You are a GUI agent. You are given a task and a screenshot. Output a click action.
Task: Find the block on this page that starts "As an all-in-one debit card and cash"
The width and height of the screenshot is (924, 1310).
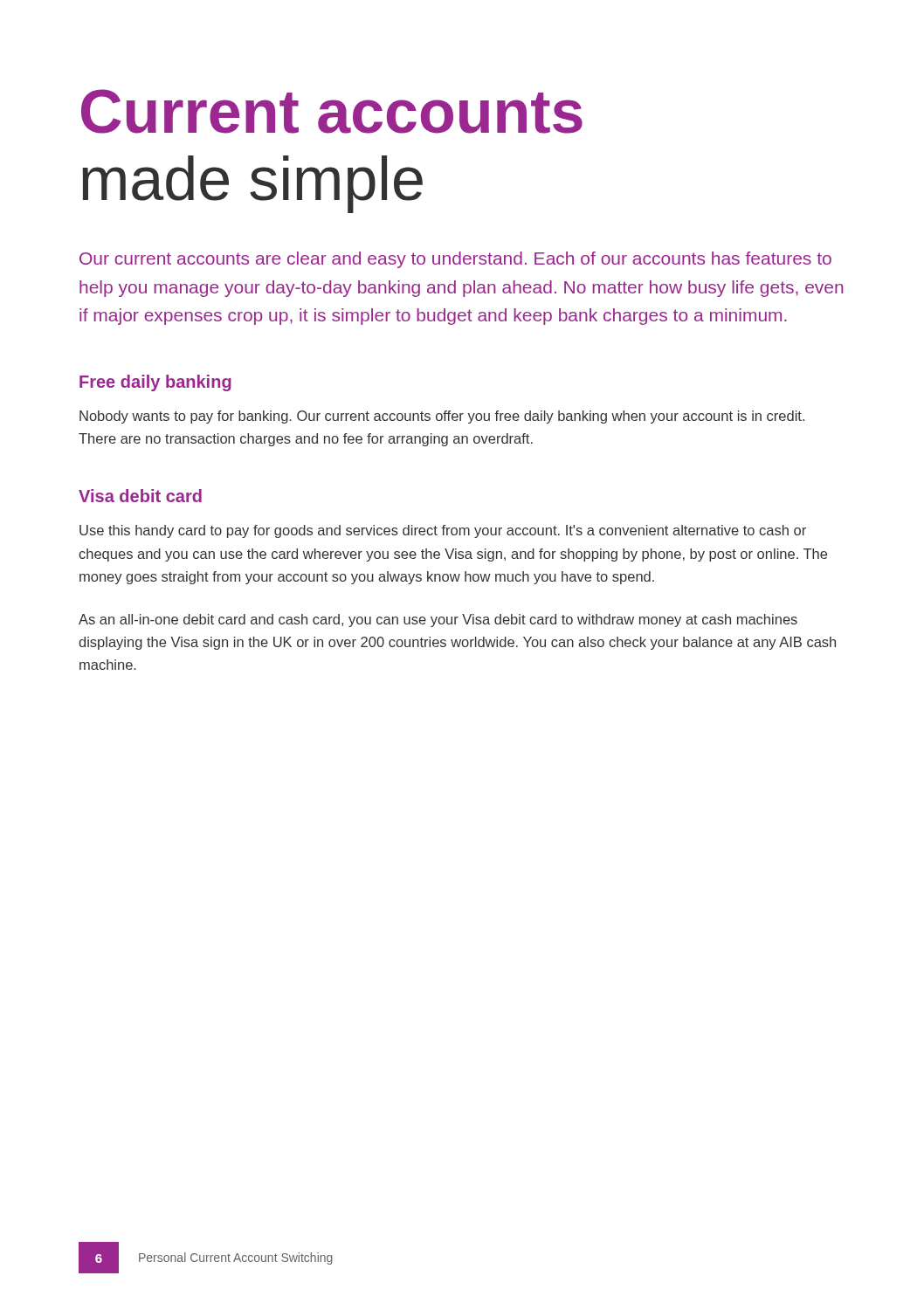[458, 642]
